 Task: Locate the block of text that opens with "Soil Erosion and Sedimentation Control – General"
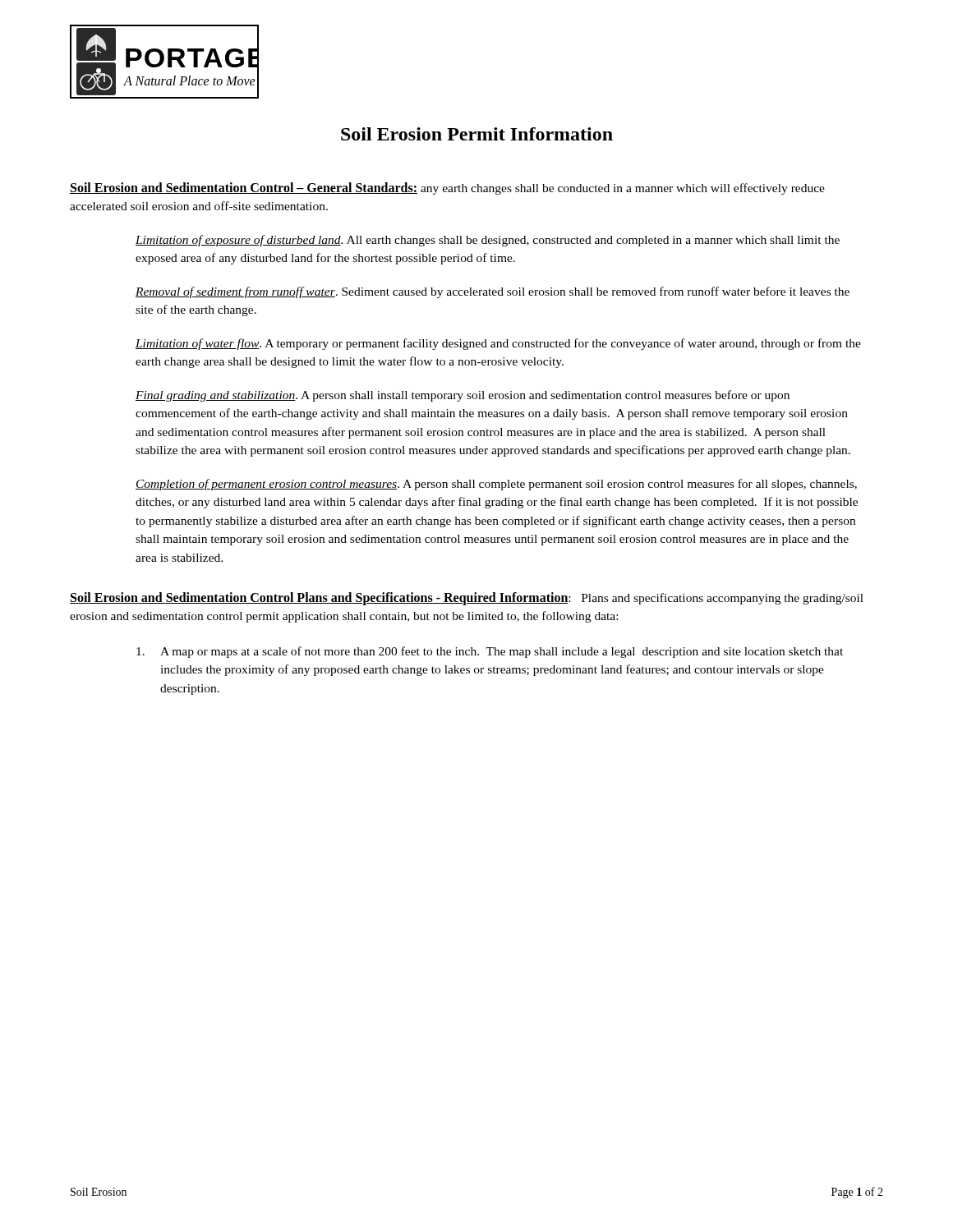[447, 197]
